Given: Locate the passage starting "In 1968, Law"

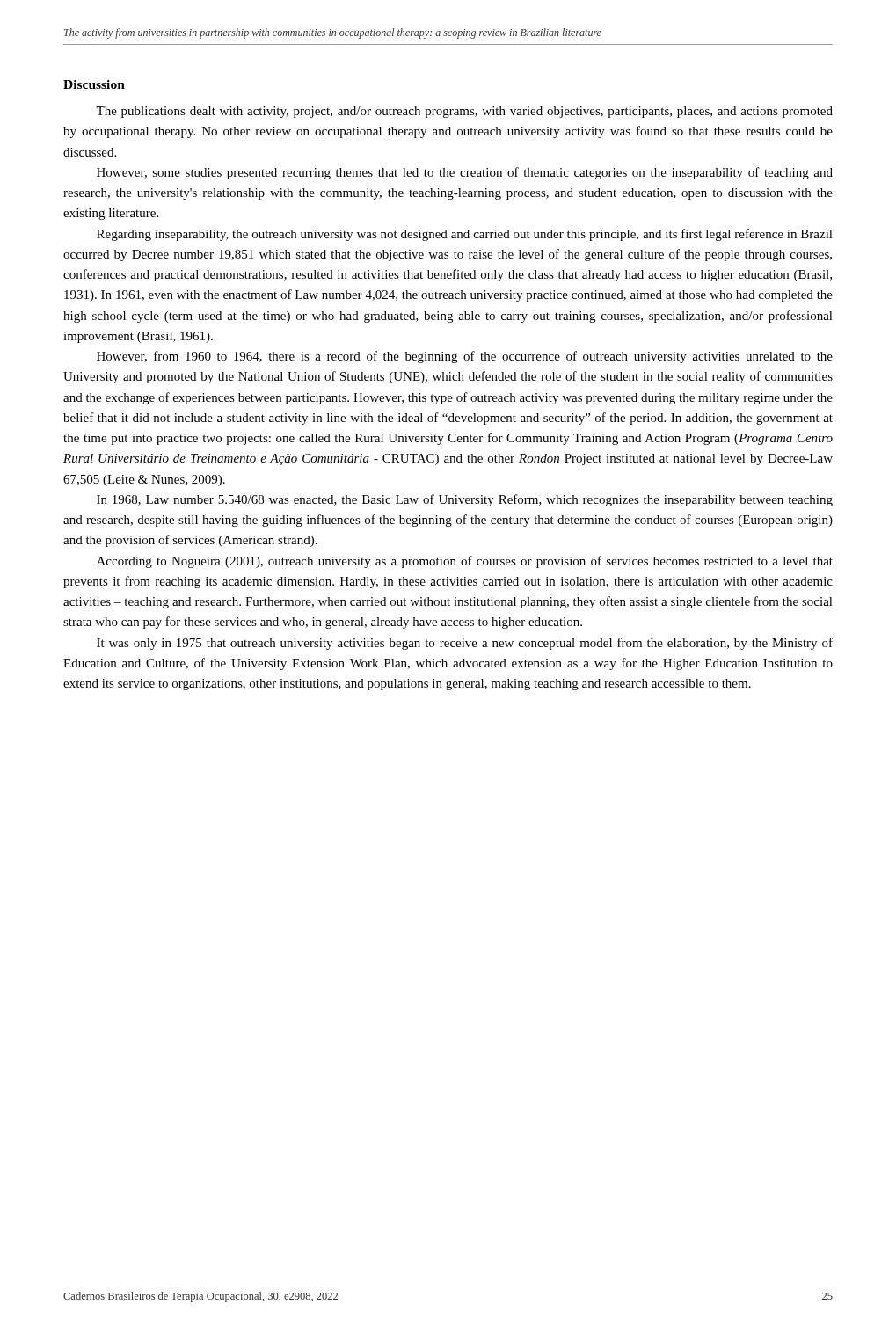Looking at the screenshot, I should 448,520.
